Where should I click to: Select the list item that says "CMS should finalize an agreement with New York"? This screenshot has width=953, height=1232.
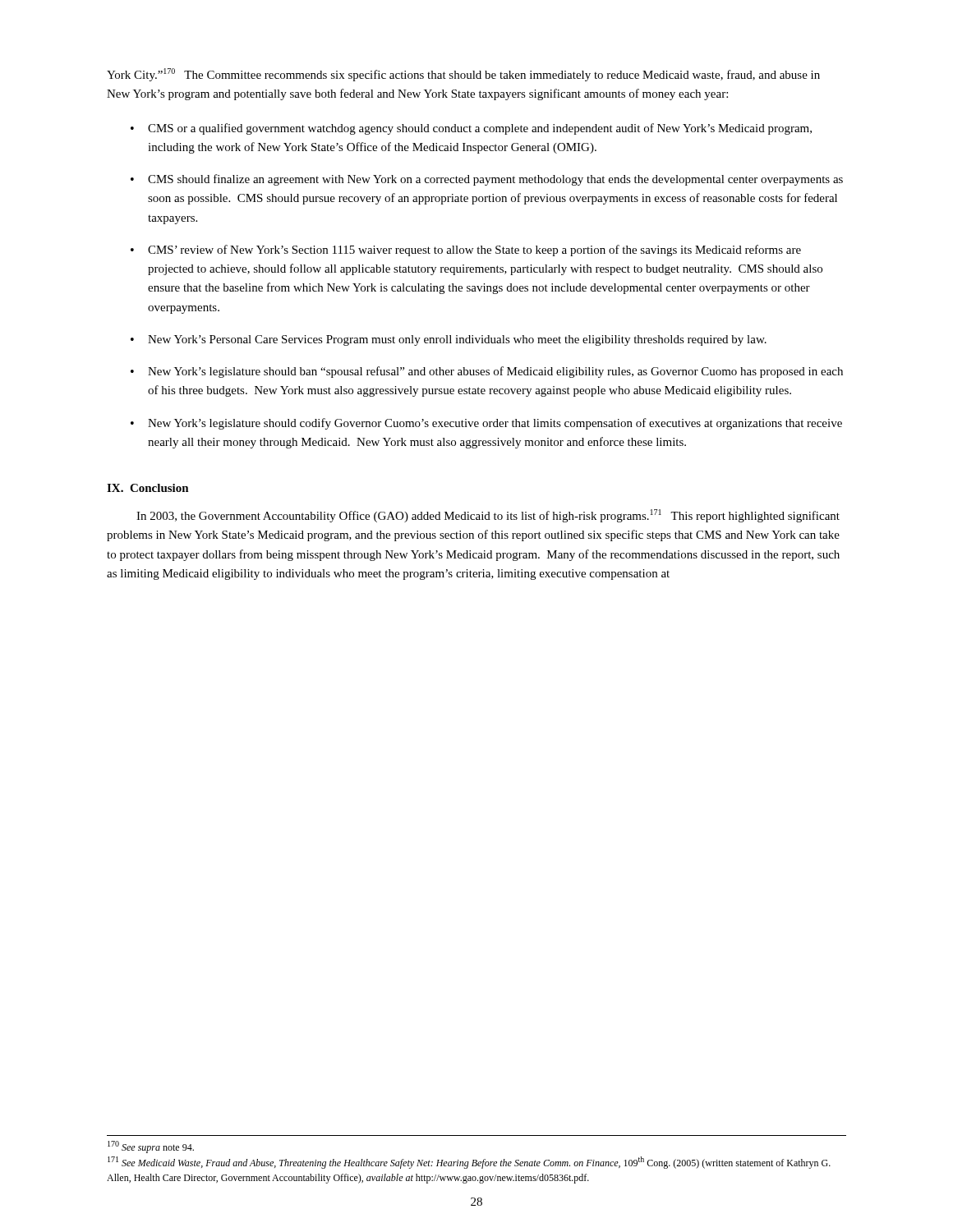tap(496, 198)
